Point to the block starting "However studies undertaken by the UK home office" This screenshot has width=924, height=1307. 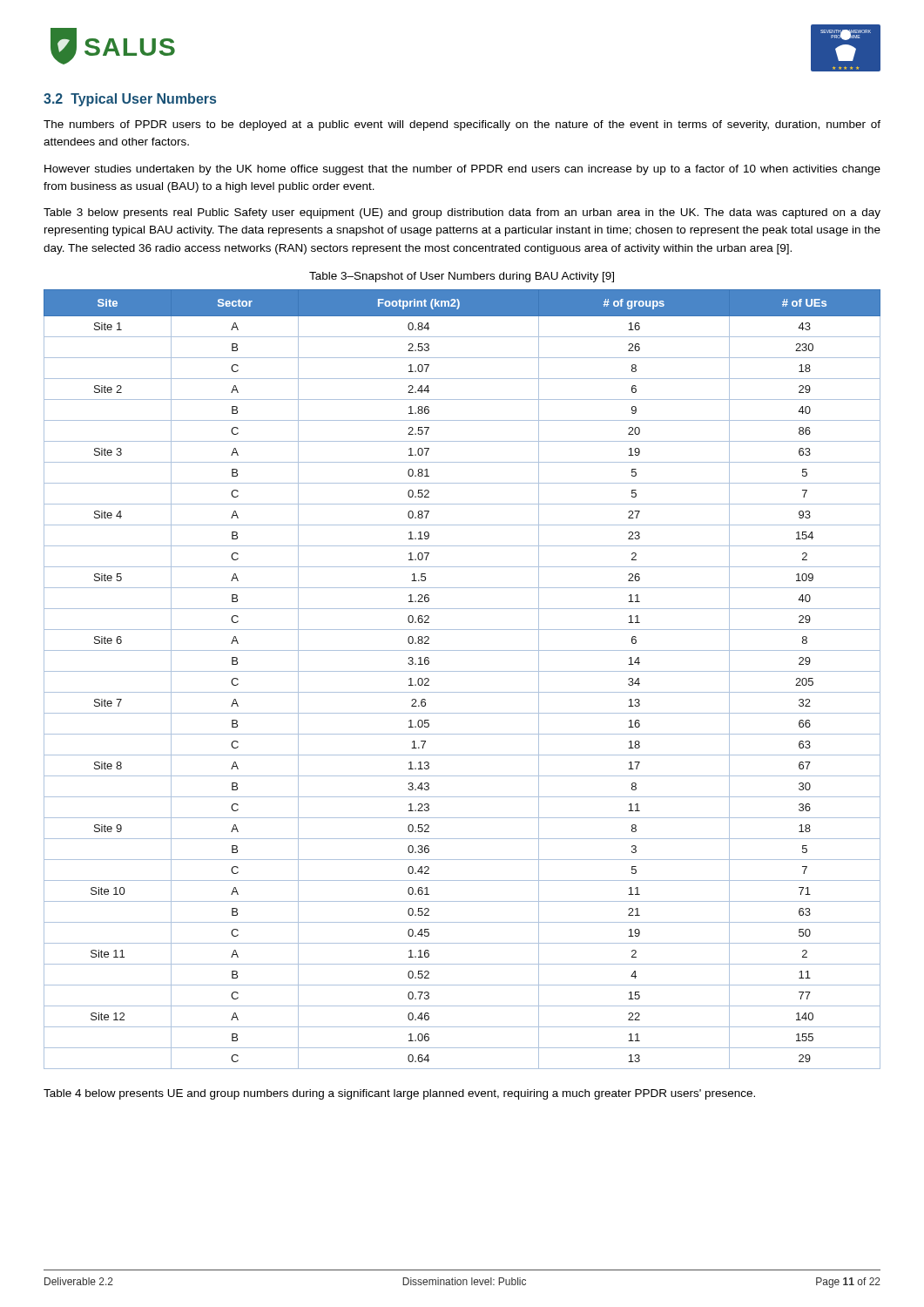pyautogui.click(x=462, y=177)
